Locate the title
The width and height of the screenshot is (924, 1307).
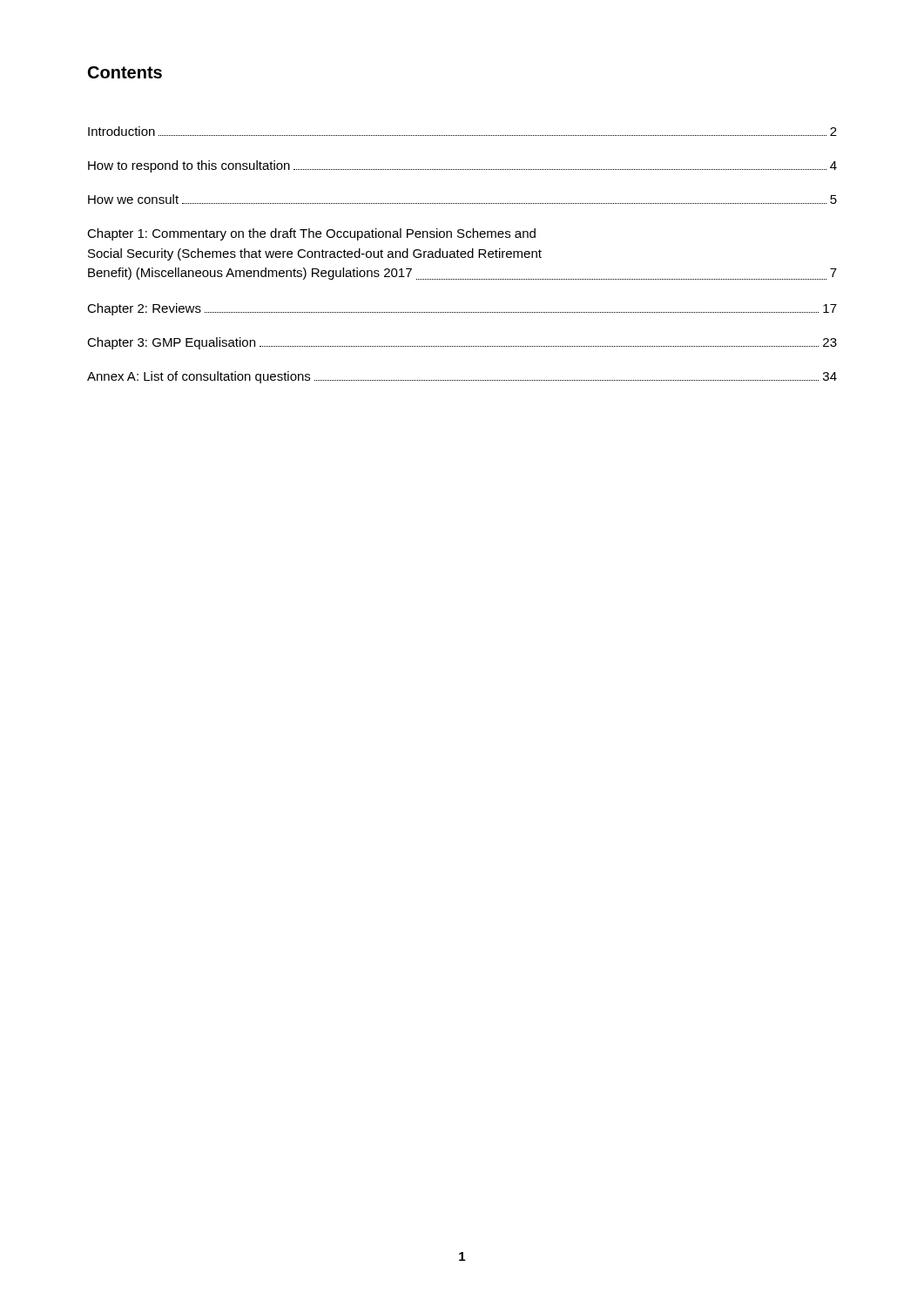(125, 73)
